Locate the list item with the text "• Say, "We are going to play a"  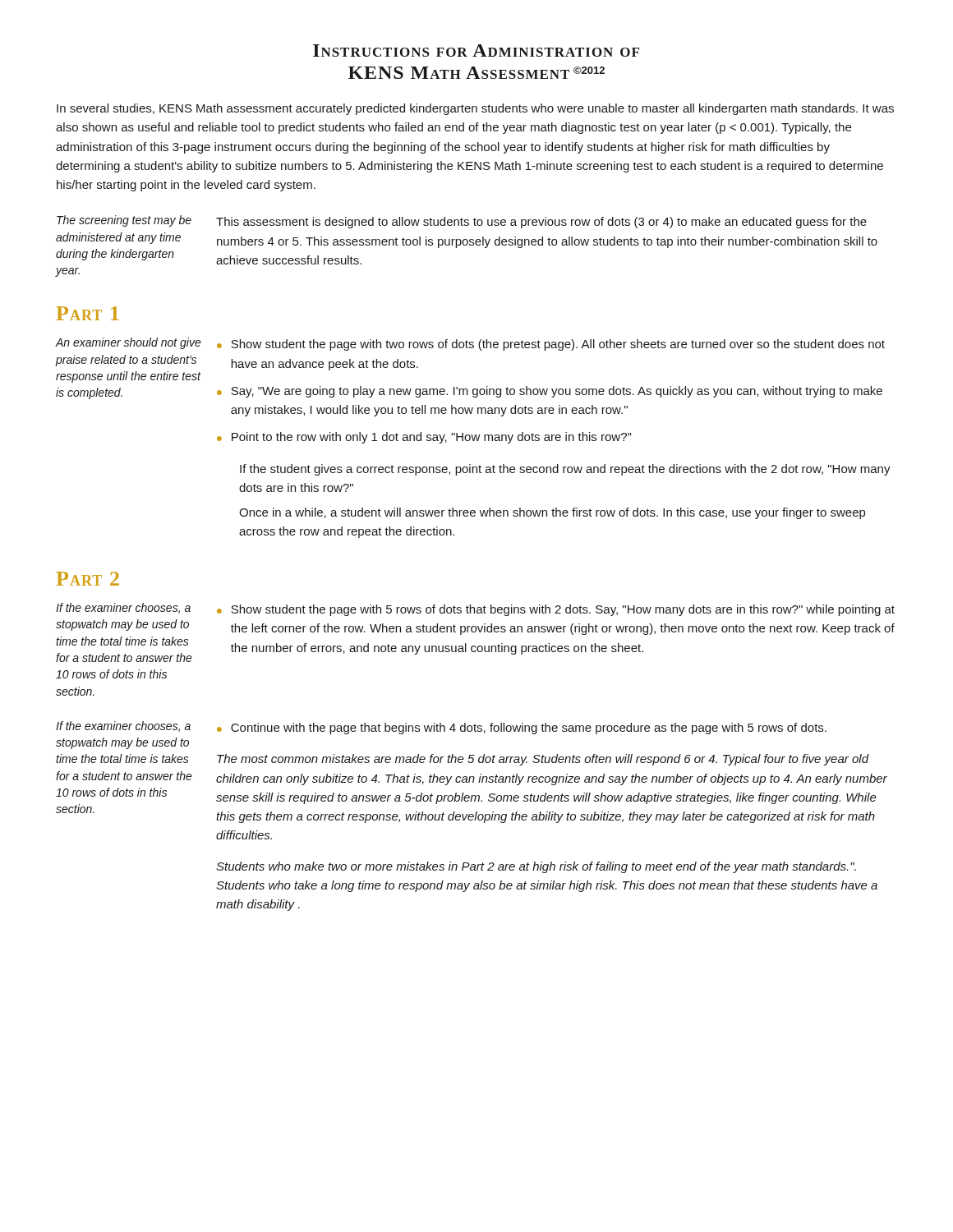(x=557, y=400)
